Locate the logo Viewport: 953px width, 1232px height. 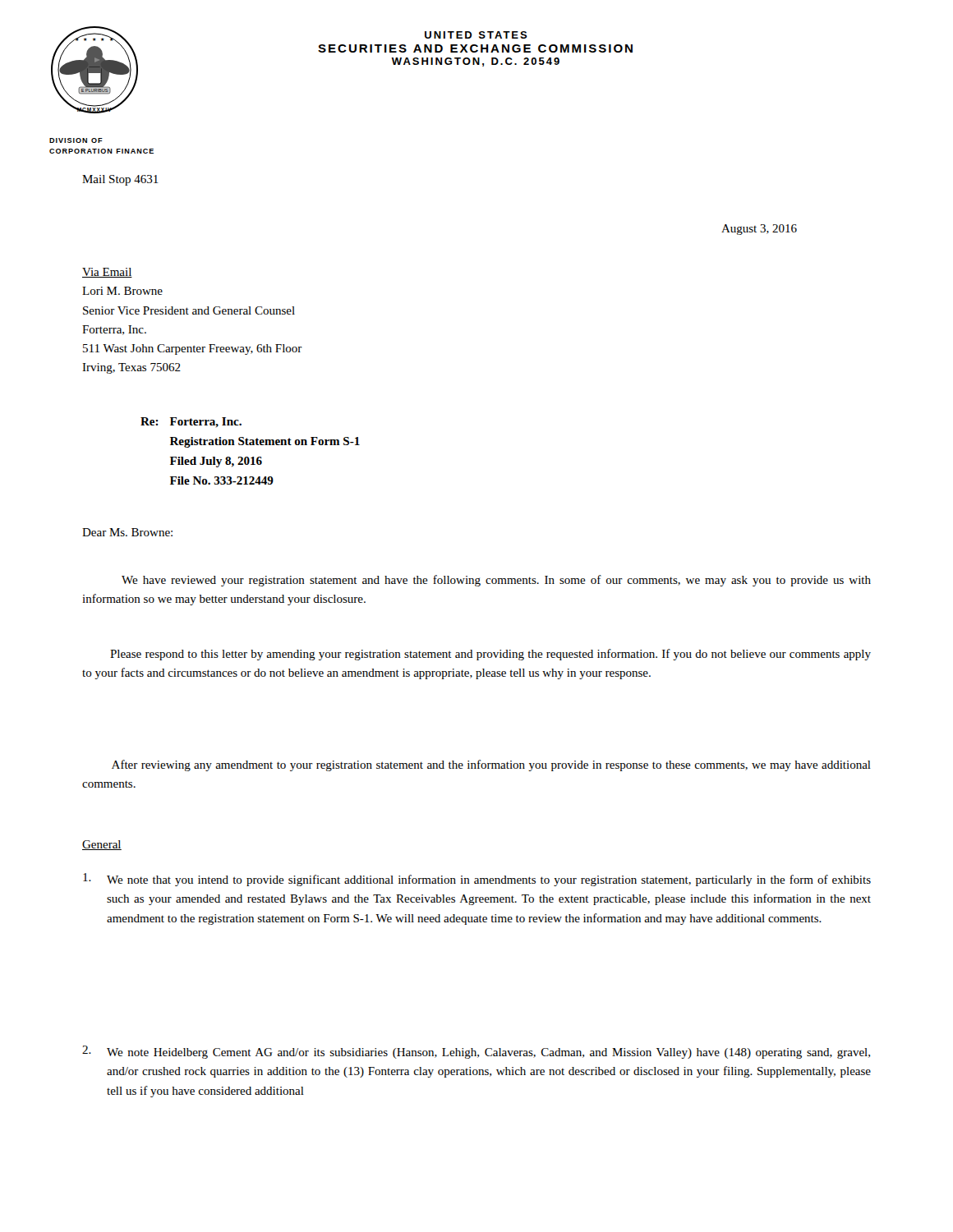click(x=94, y=70)
